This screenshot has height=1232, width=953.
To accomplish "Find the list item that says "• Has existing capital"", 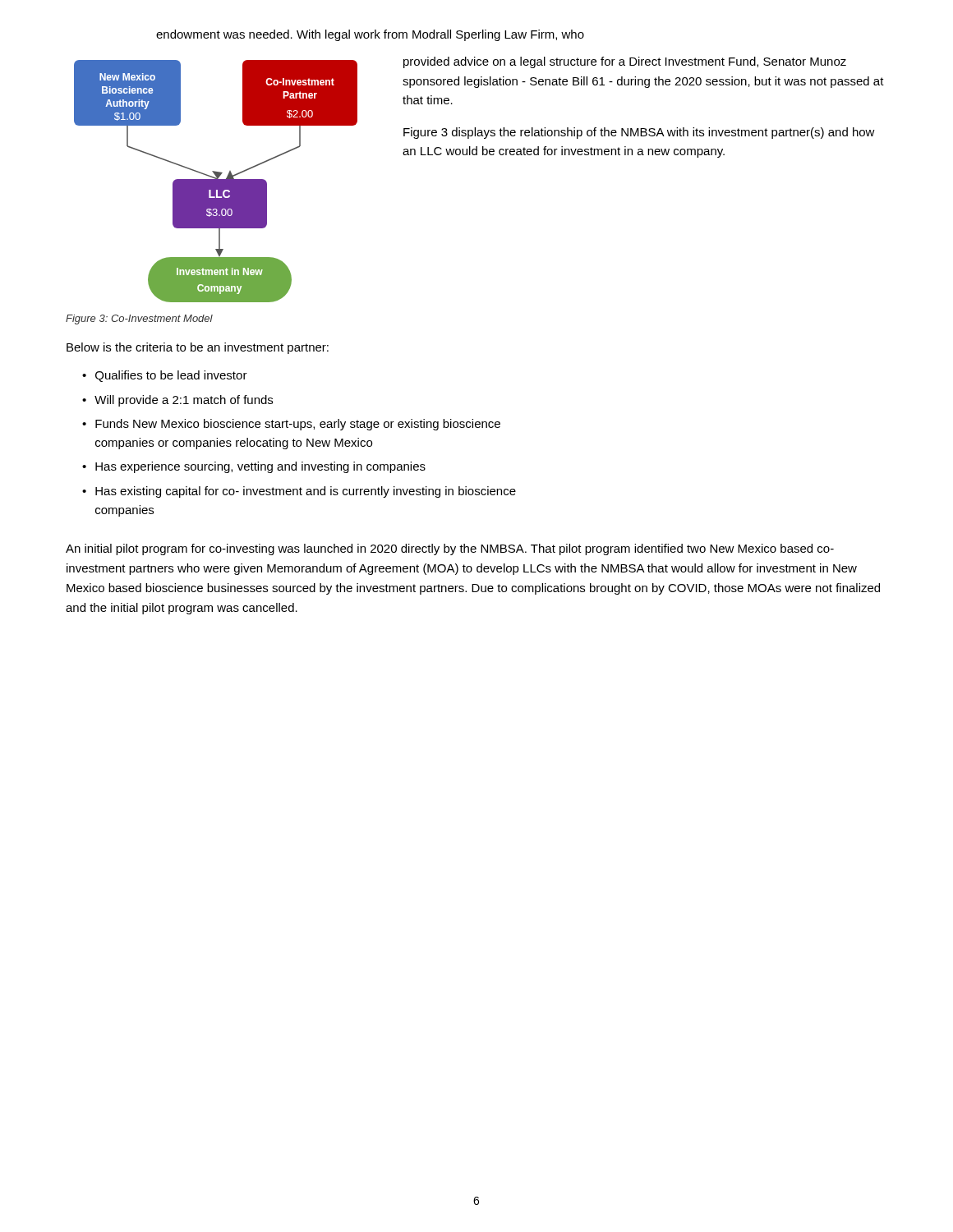I will [x=485, y=500].
